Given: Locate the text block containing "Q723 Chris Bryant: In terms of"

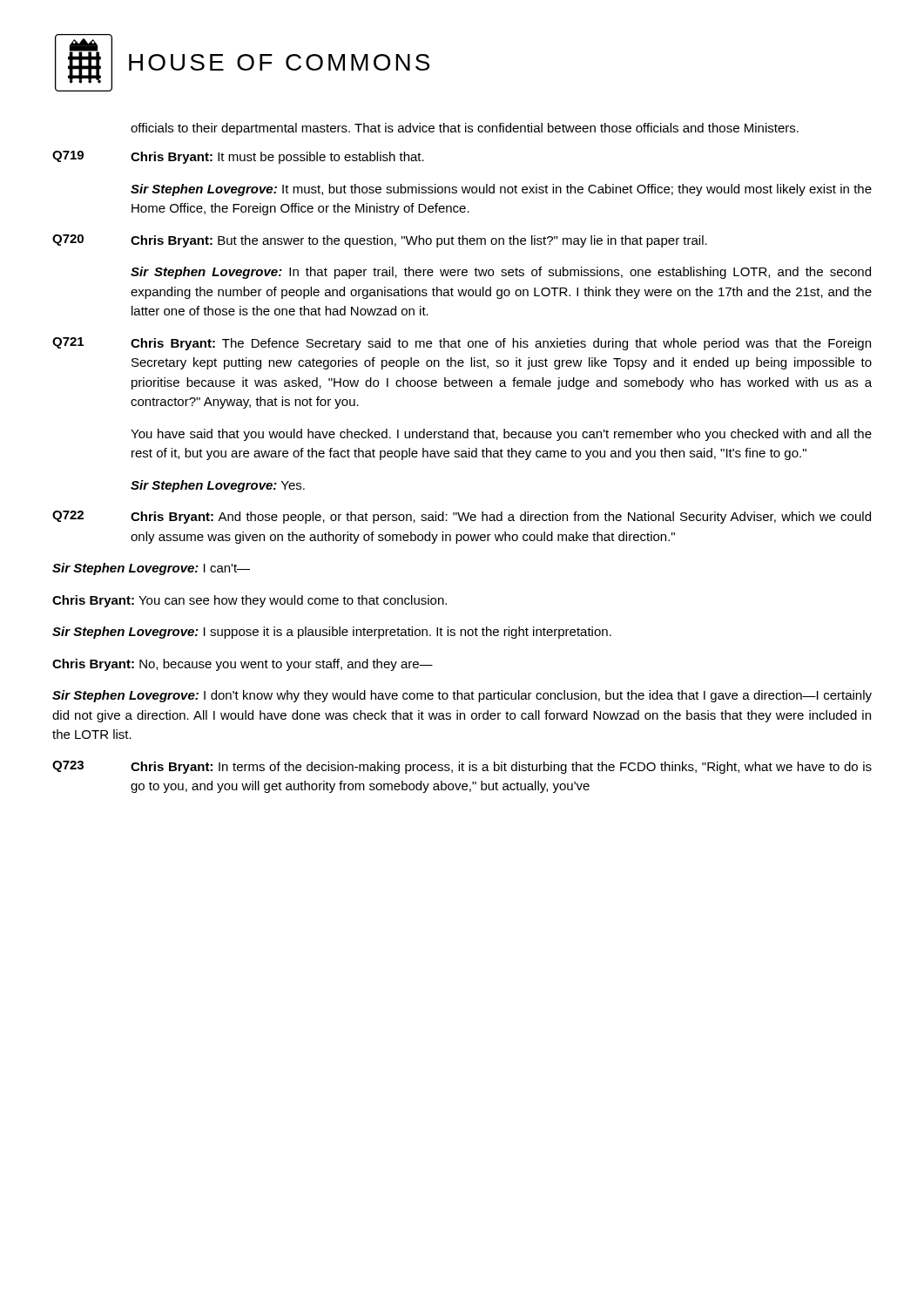Looking at the screenshot, I should pos(462,776).
